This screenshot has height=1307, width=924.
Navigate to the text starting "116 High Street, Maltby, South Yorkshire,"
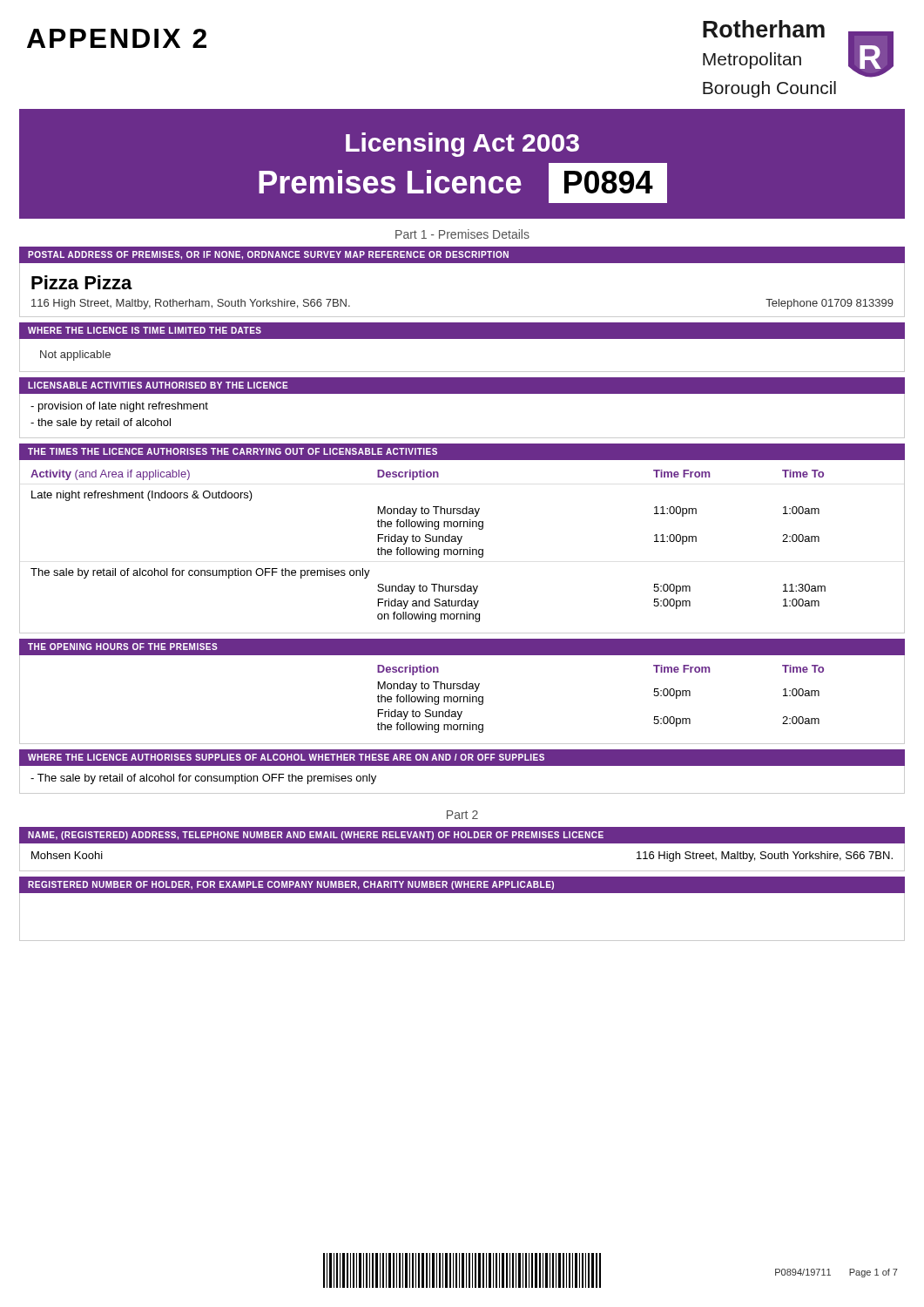765,855
